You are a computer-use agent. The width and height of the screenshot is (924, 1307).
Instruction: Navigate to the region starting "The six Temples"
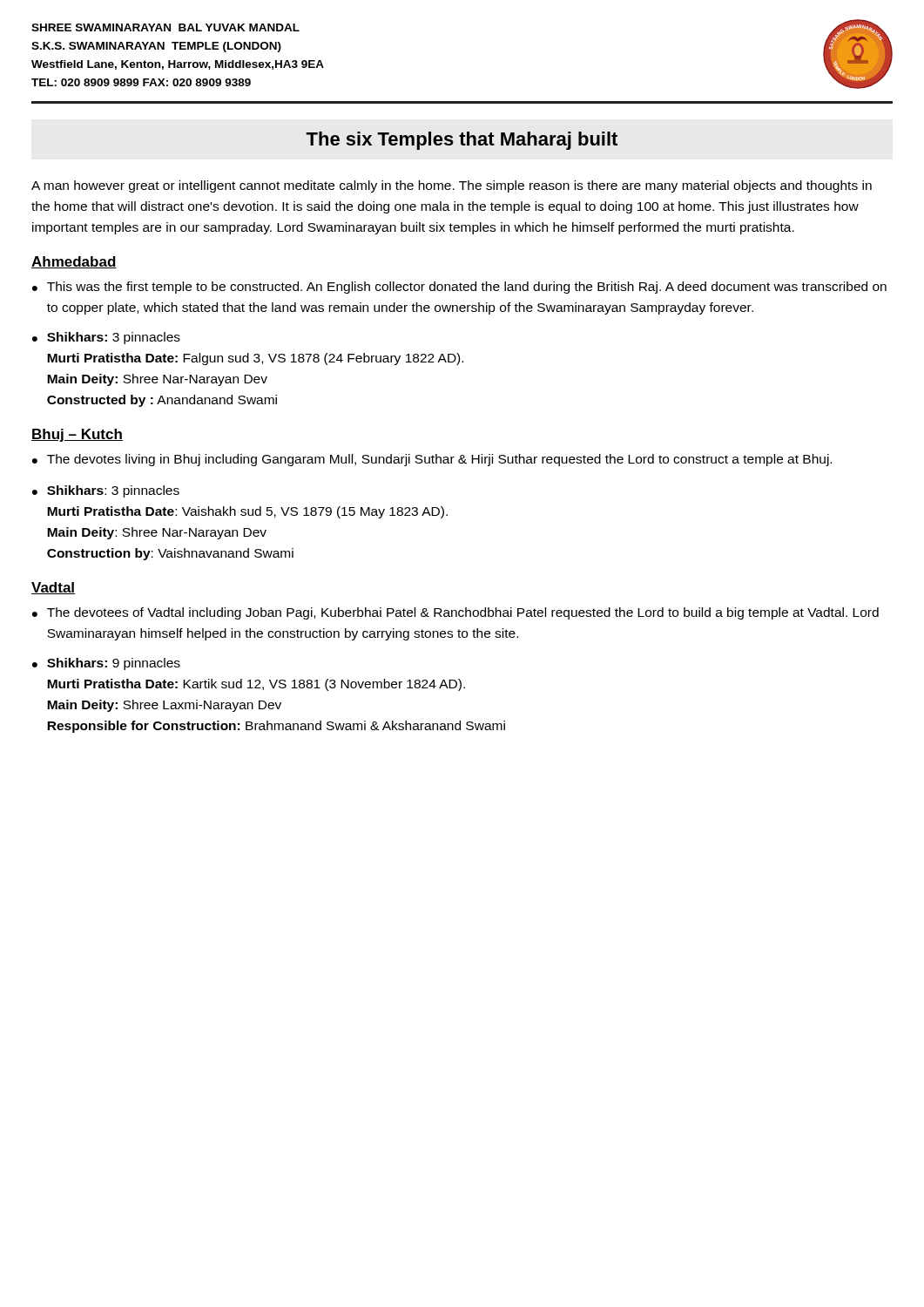click(462, 139)
